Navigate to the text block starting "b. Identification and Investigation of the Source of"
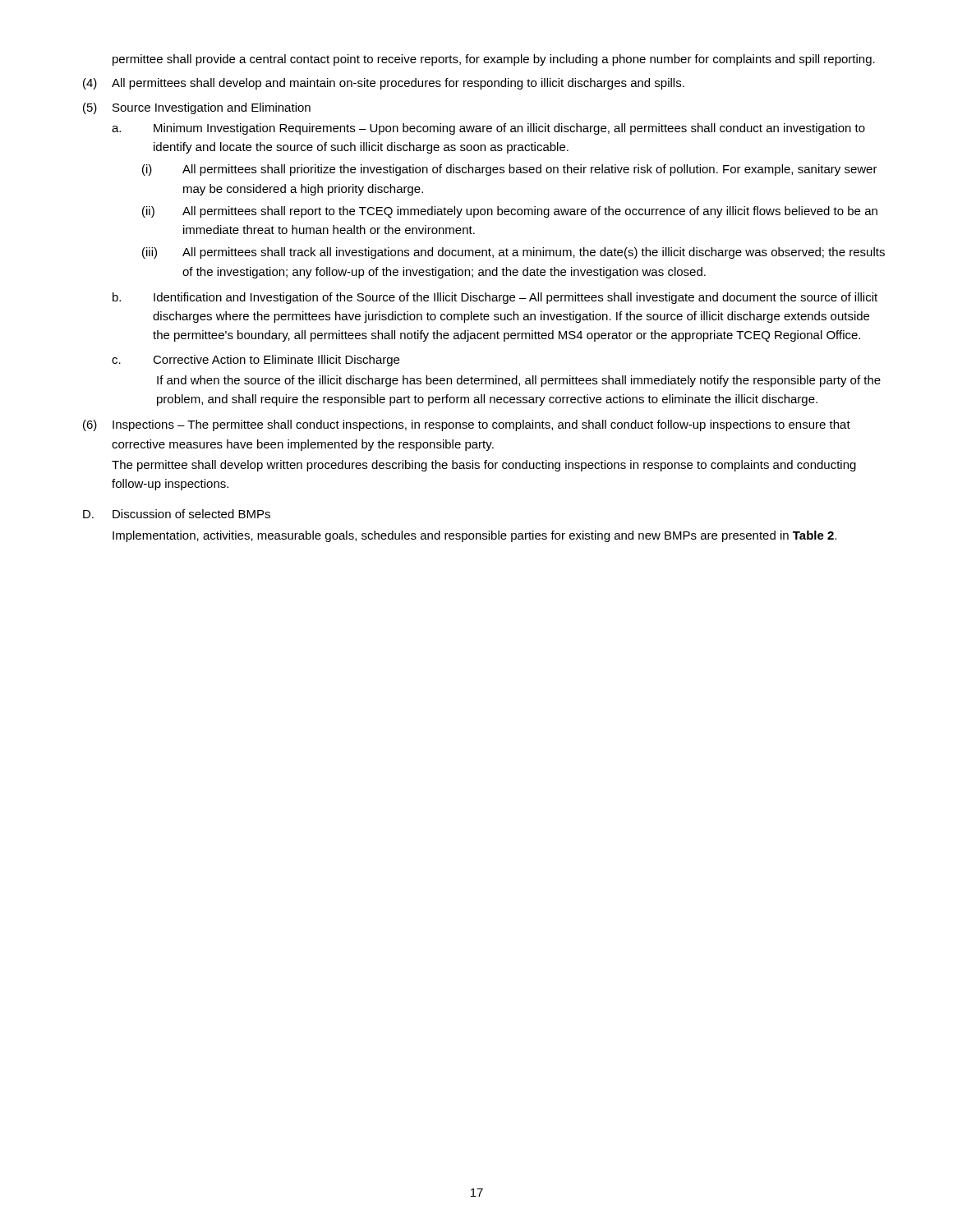The height and width of the screenshot is (1232, 953). tap(499, 316)
